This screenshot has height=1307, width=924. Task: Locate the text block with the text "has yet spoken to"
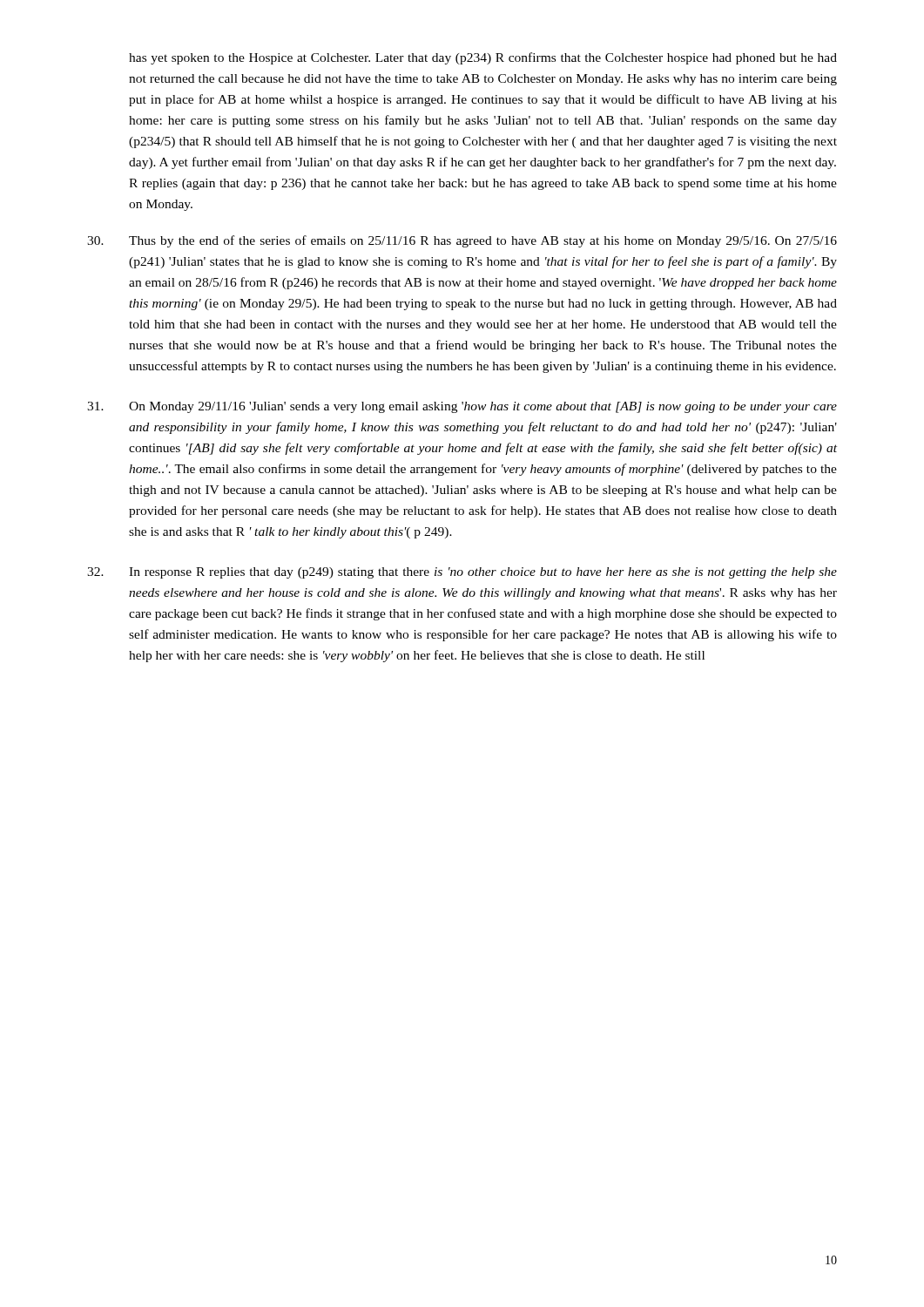coord(483,130)
